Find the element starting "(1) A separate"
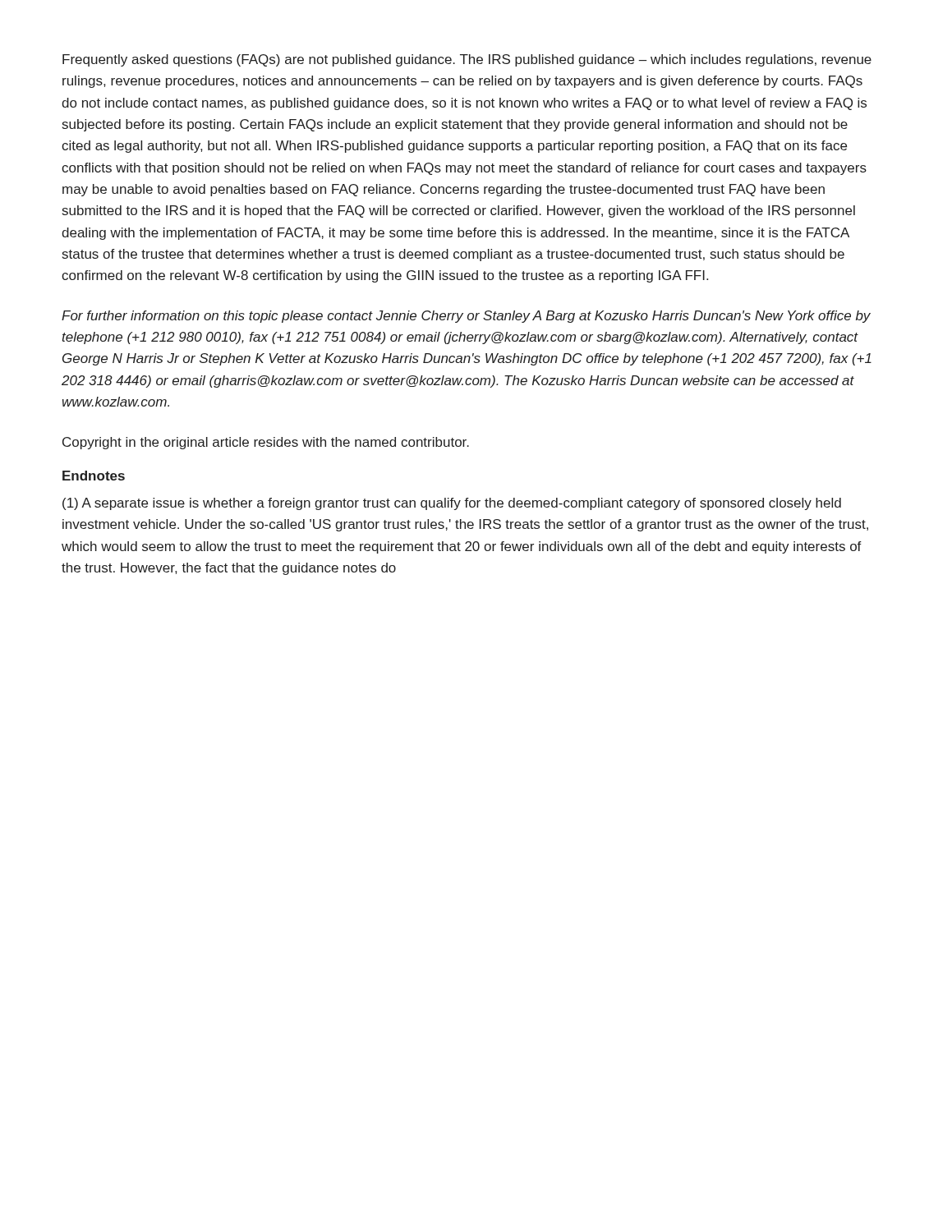The height and width of the screenshot is (1232, 952). click(x=466, y=535)
